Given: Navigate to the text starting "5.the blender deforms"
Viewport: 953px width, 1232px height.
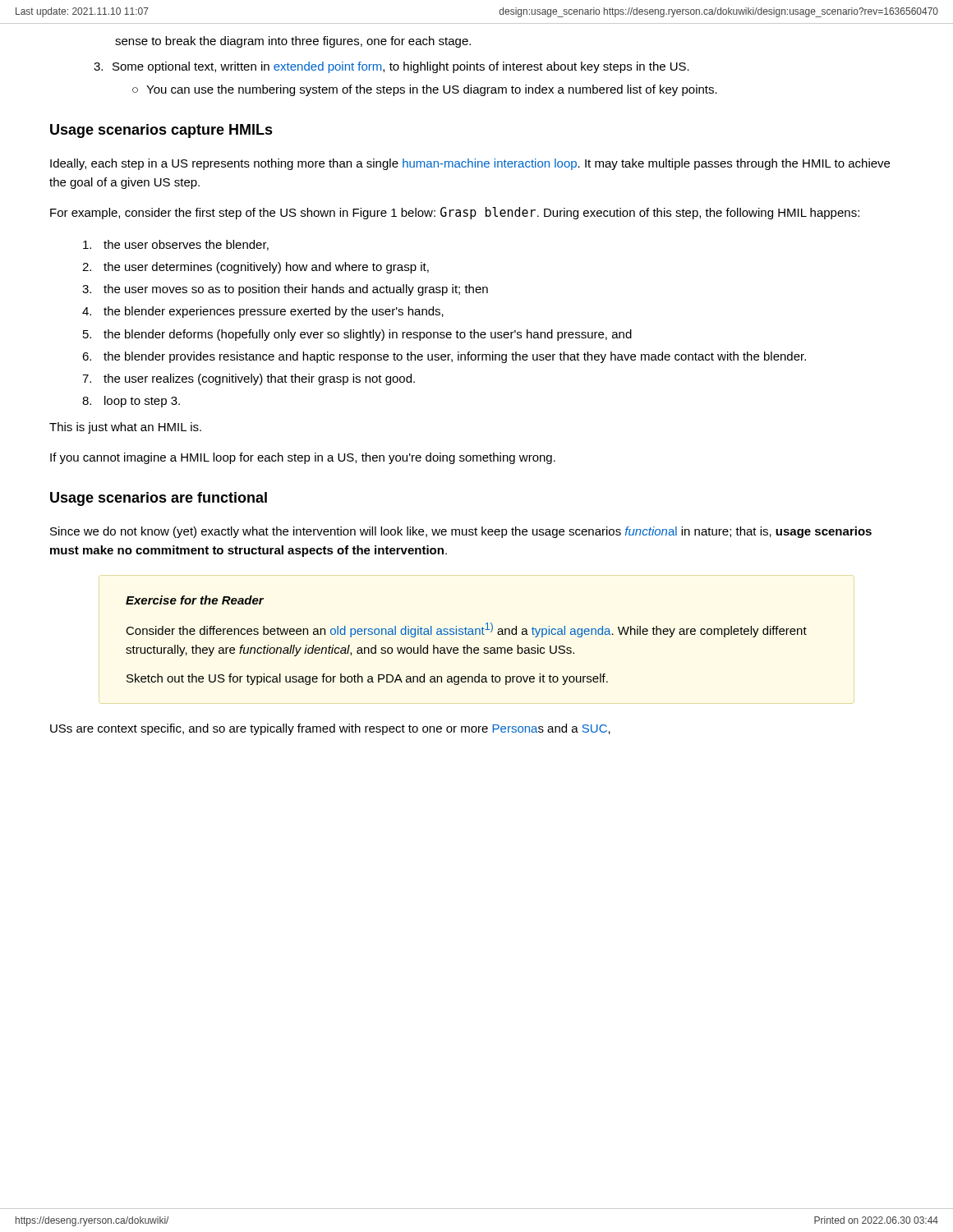Looking at the screenshot, I should pos(357,334).
